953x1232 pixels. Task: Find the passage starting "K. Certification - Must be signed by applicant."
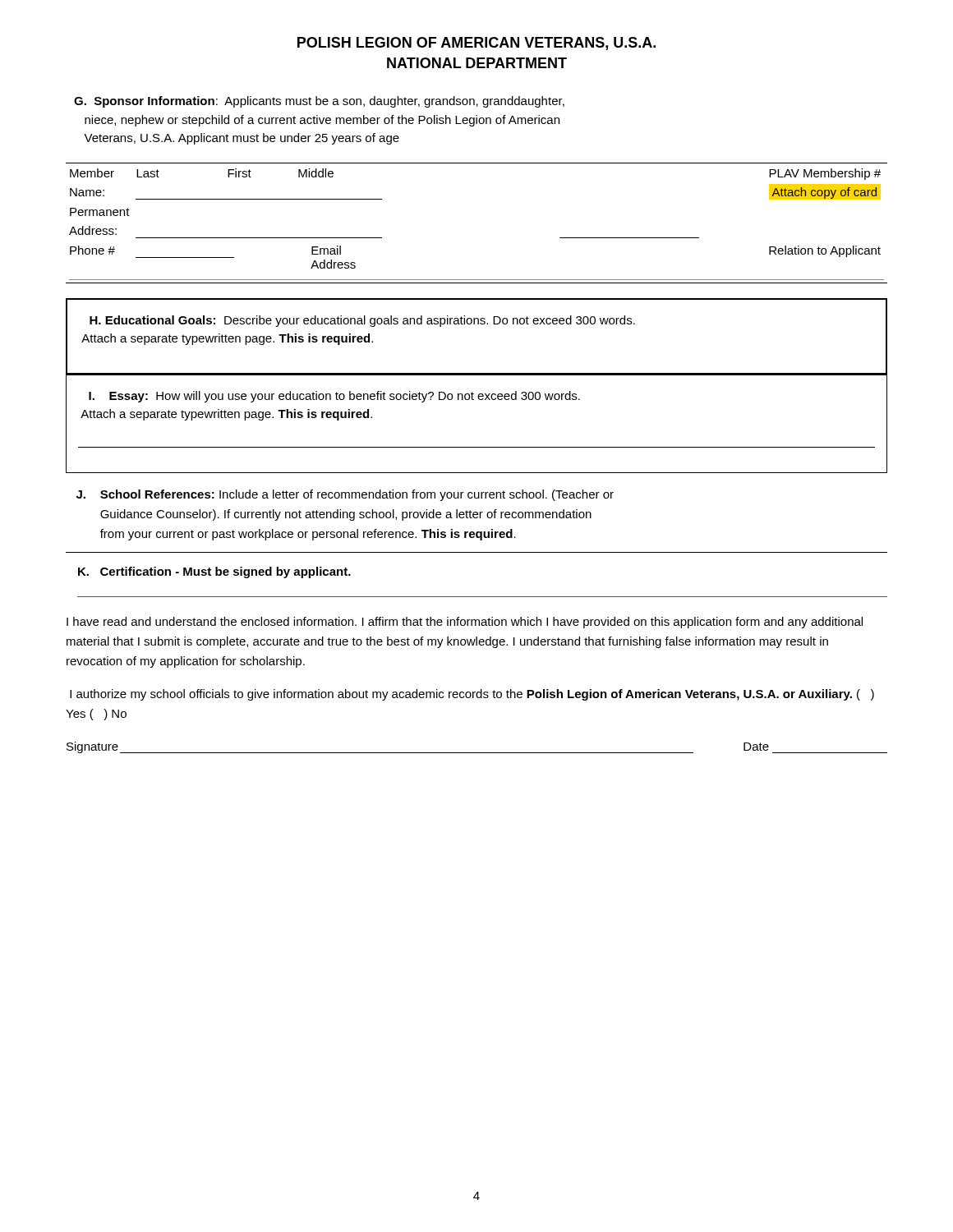[214, 572]
